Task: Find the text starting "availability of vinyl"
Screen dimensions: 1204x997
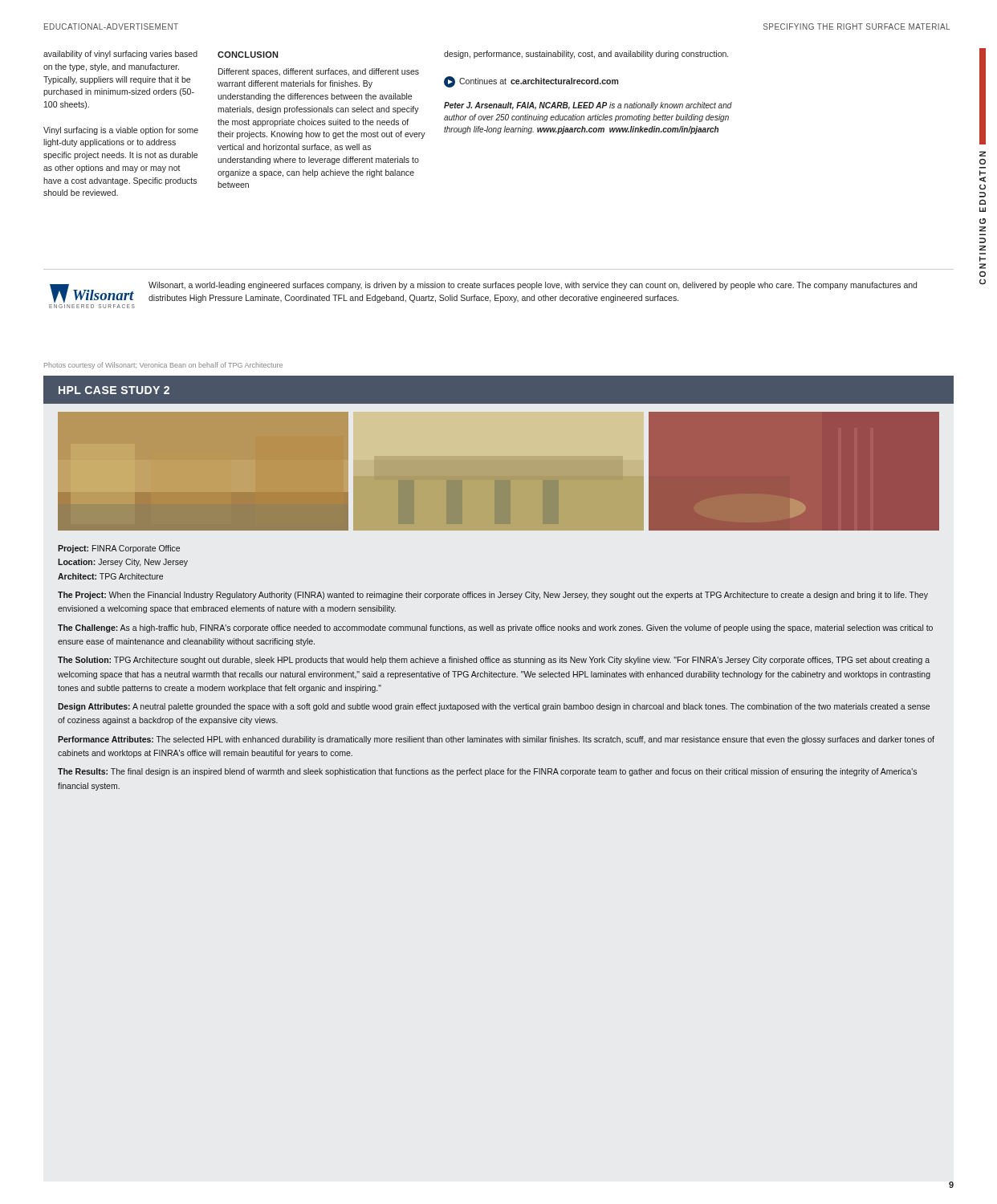Action: [x=121, y=123]
